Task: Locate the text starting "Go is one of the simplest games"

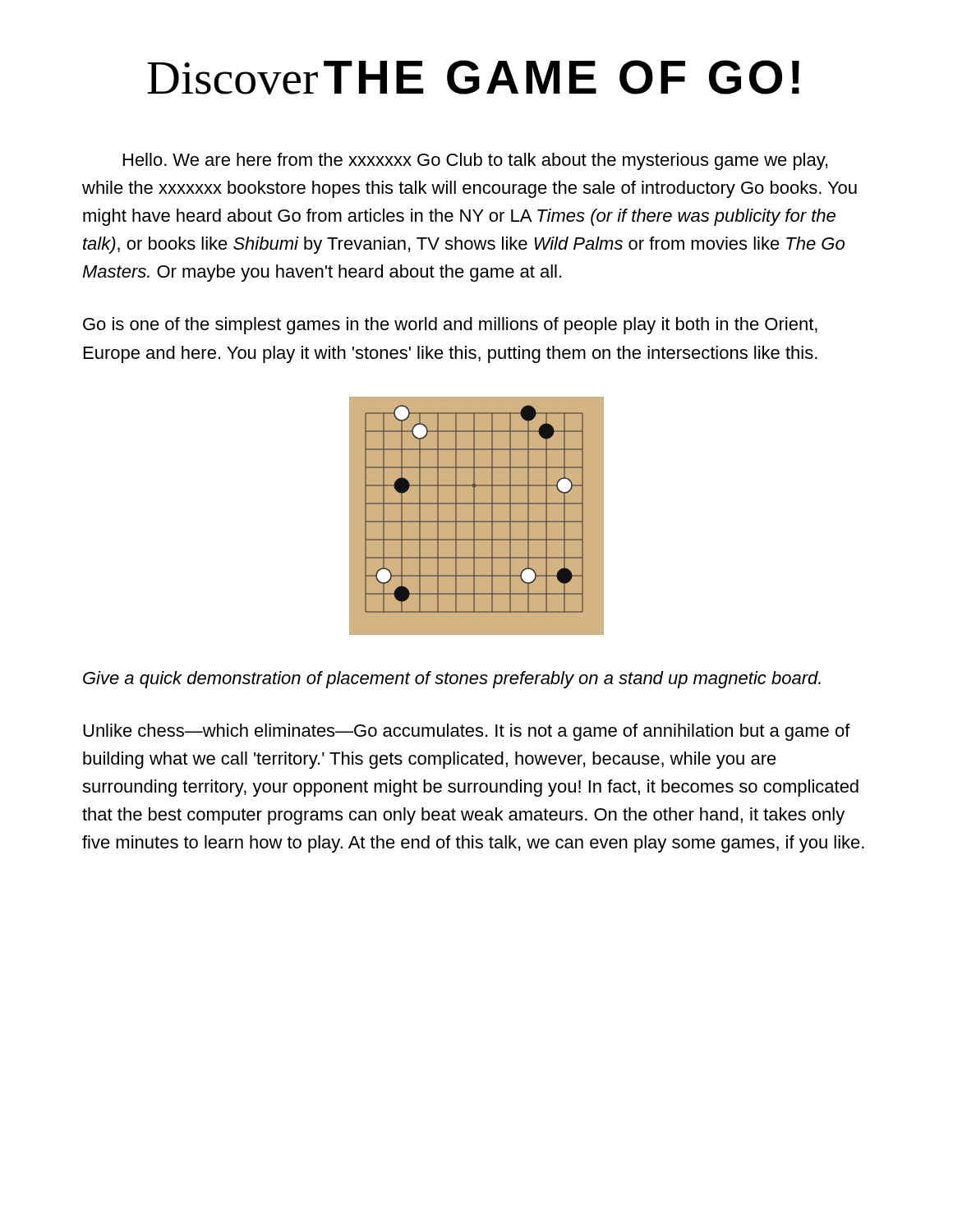Action: pos(450,338)
